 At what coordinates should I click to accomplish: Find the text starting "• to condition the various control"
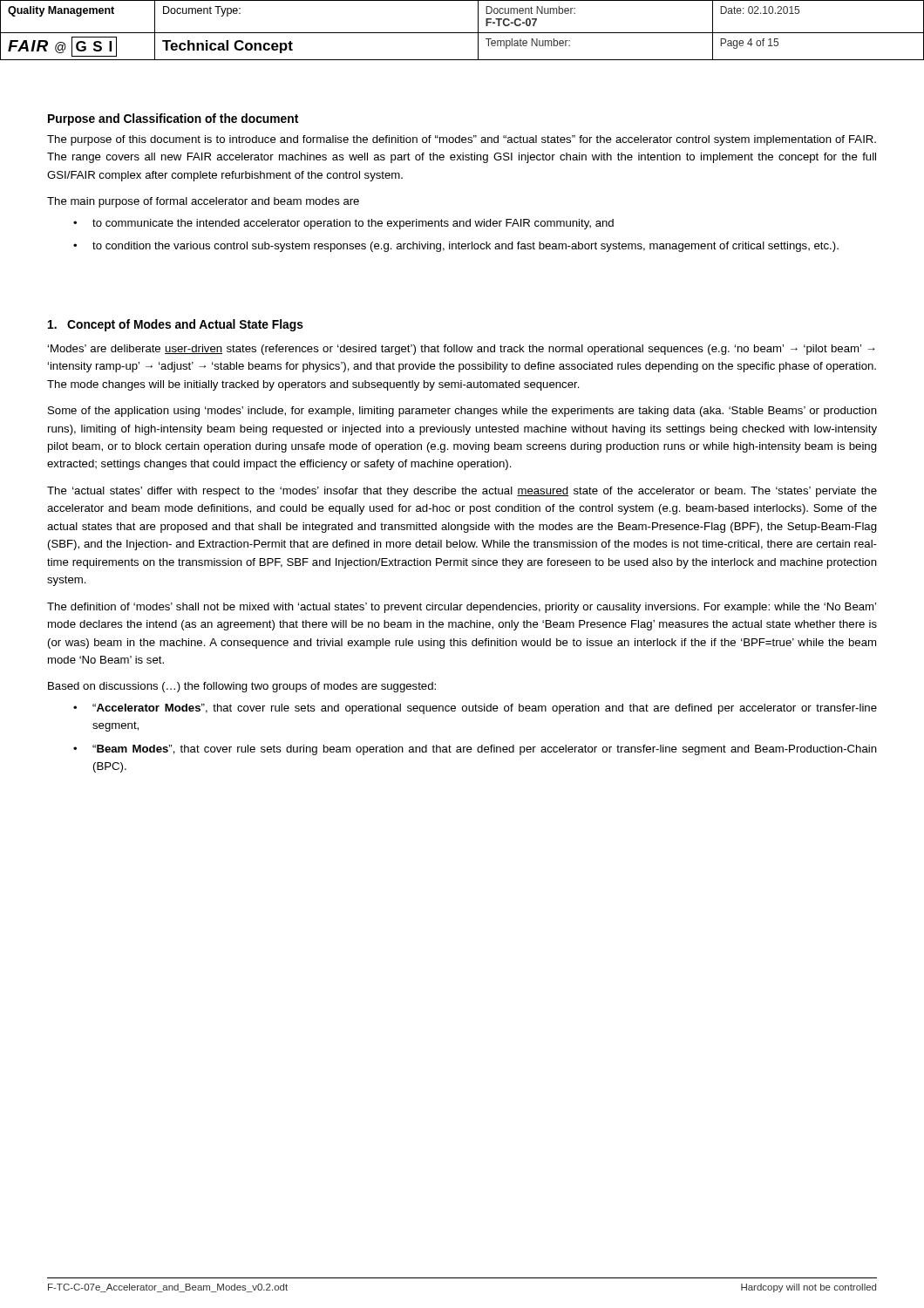(475, 246)
